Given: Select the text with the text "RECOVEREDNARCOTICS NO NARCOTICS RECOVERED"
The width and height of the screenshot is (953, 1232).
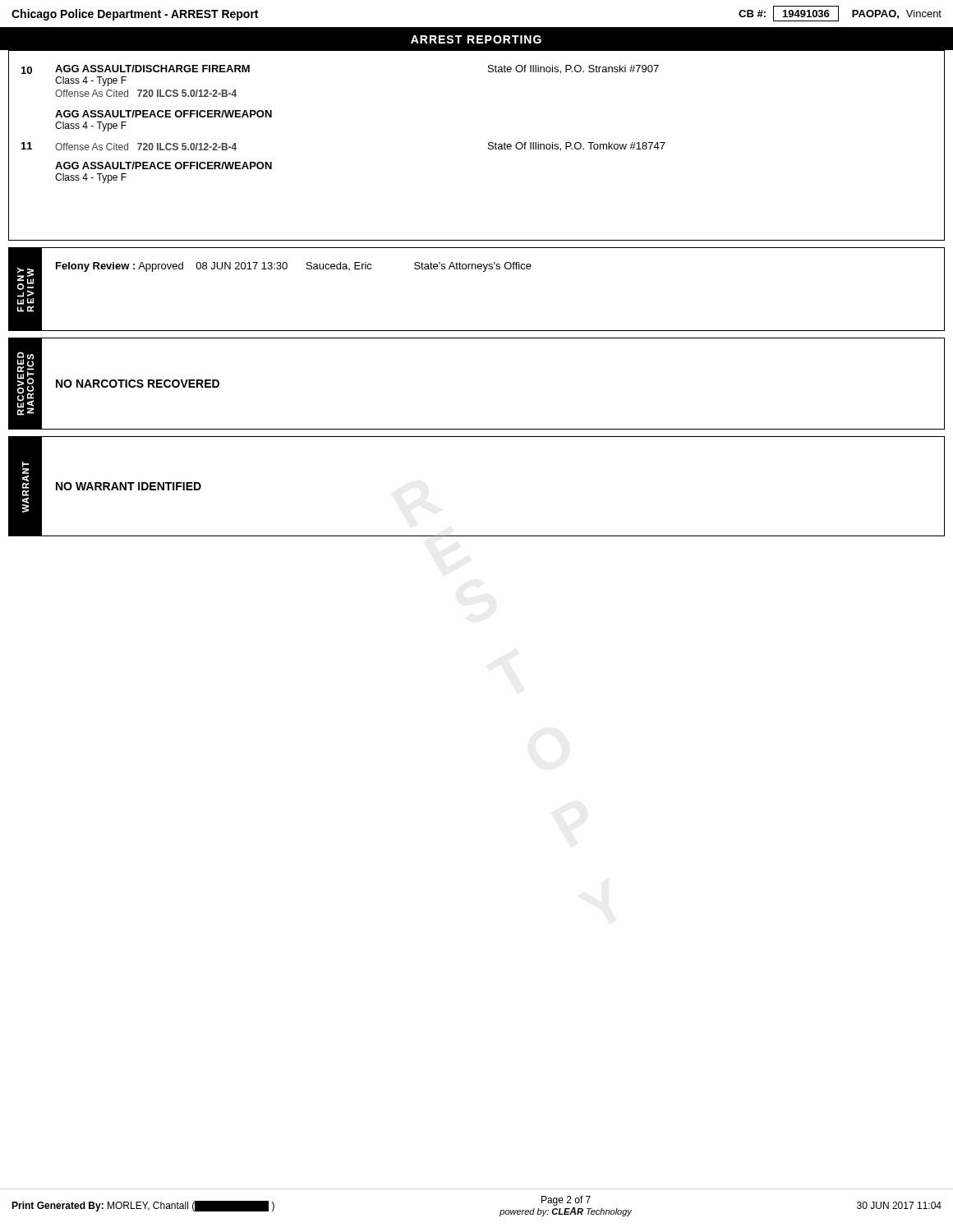Looking at the screenshot, I should 476,384.
